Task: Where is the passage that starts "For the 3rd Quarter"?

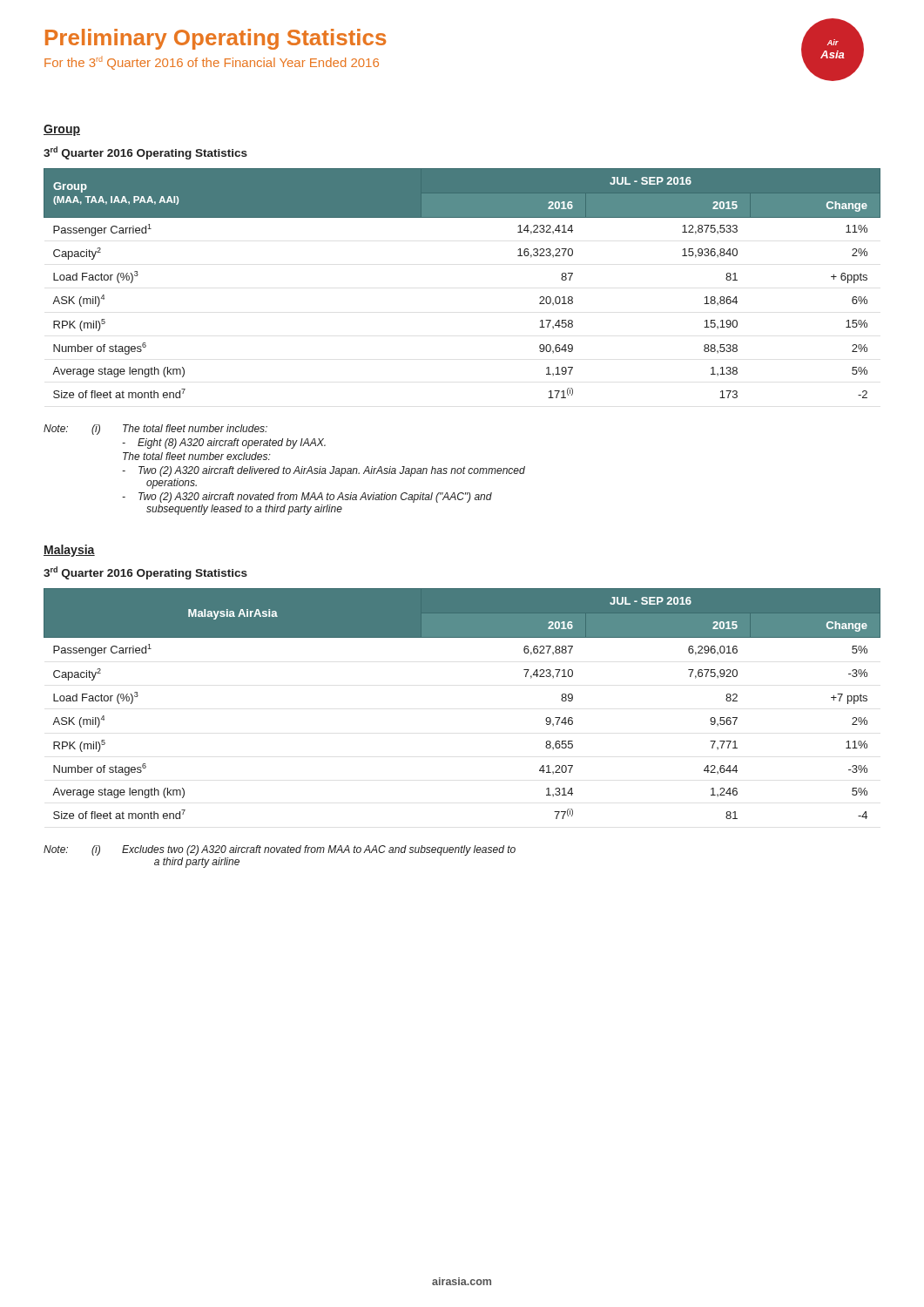Action: (x=212, y=62)
